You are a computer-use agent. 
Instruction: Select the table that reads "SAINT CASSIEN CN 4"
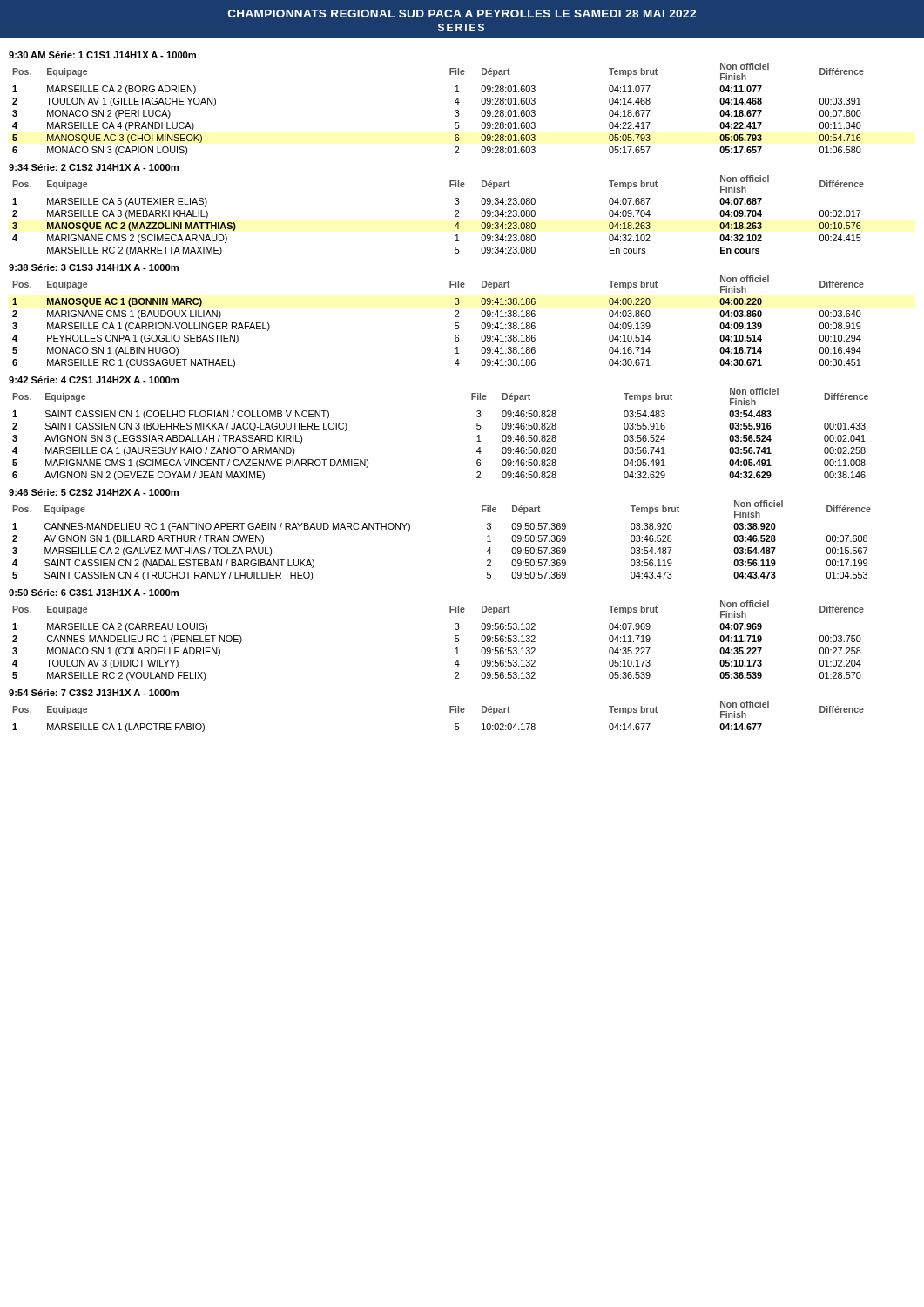(462, 539)
